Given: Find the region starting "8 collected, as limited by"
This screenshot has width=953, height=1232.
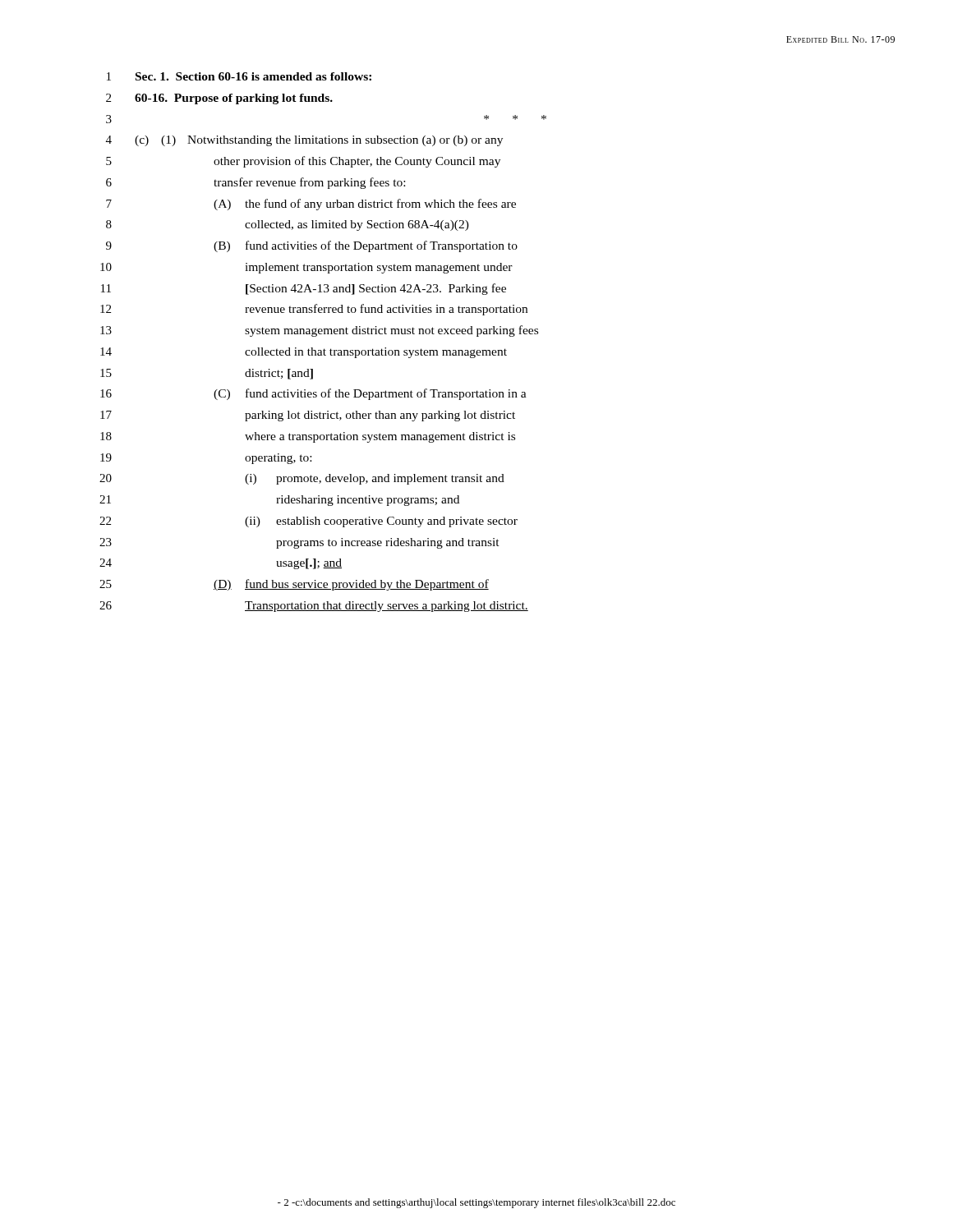Looking at the screenshot, I should (x=288, y=225).
